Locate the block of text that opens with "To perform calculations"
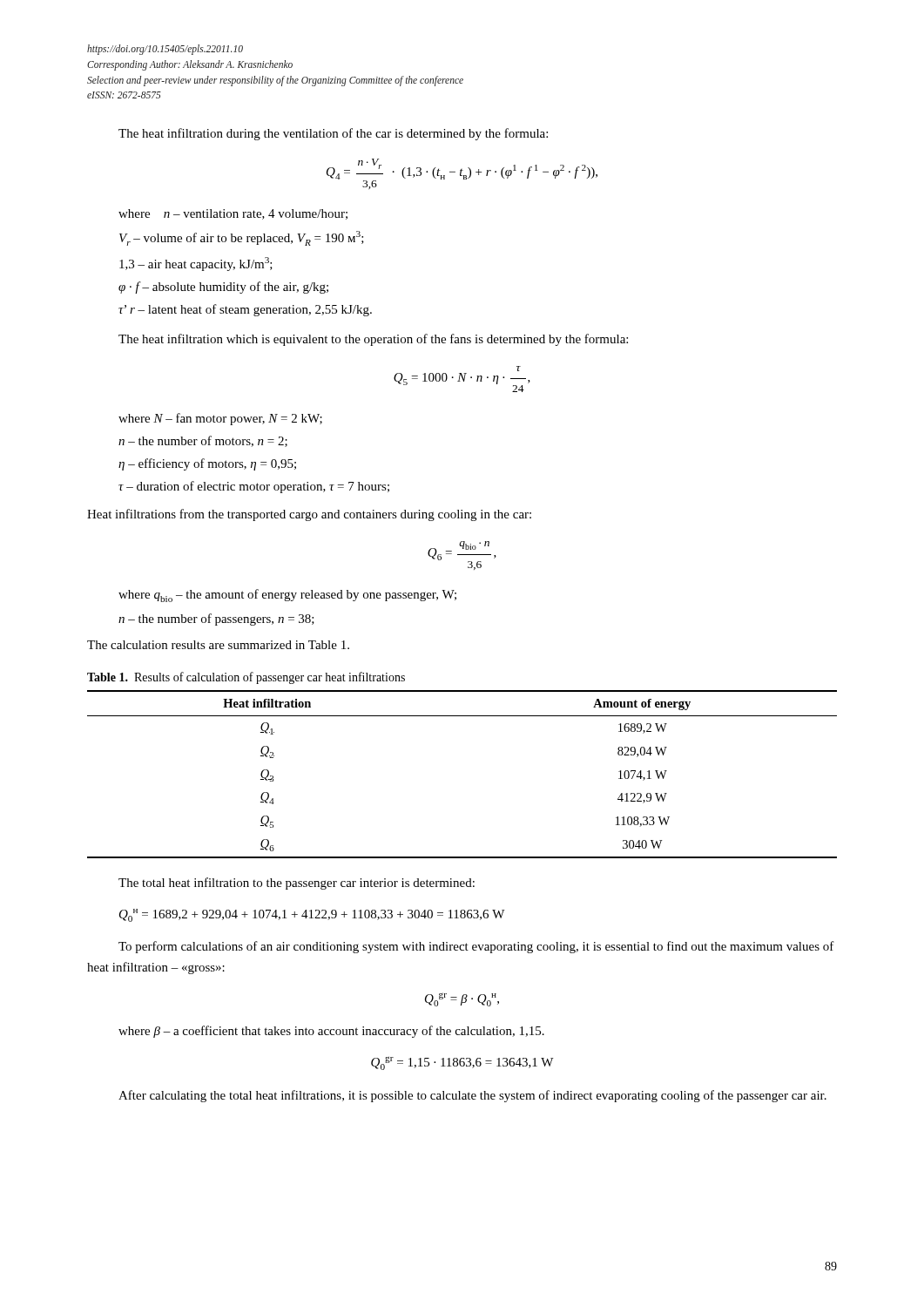Image resolution: width=924 pixels, height=1307 pixels. (460, 957)
